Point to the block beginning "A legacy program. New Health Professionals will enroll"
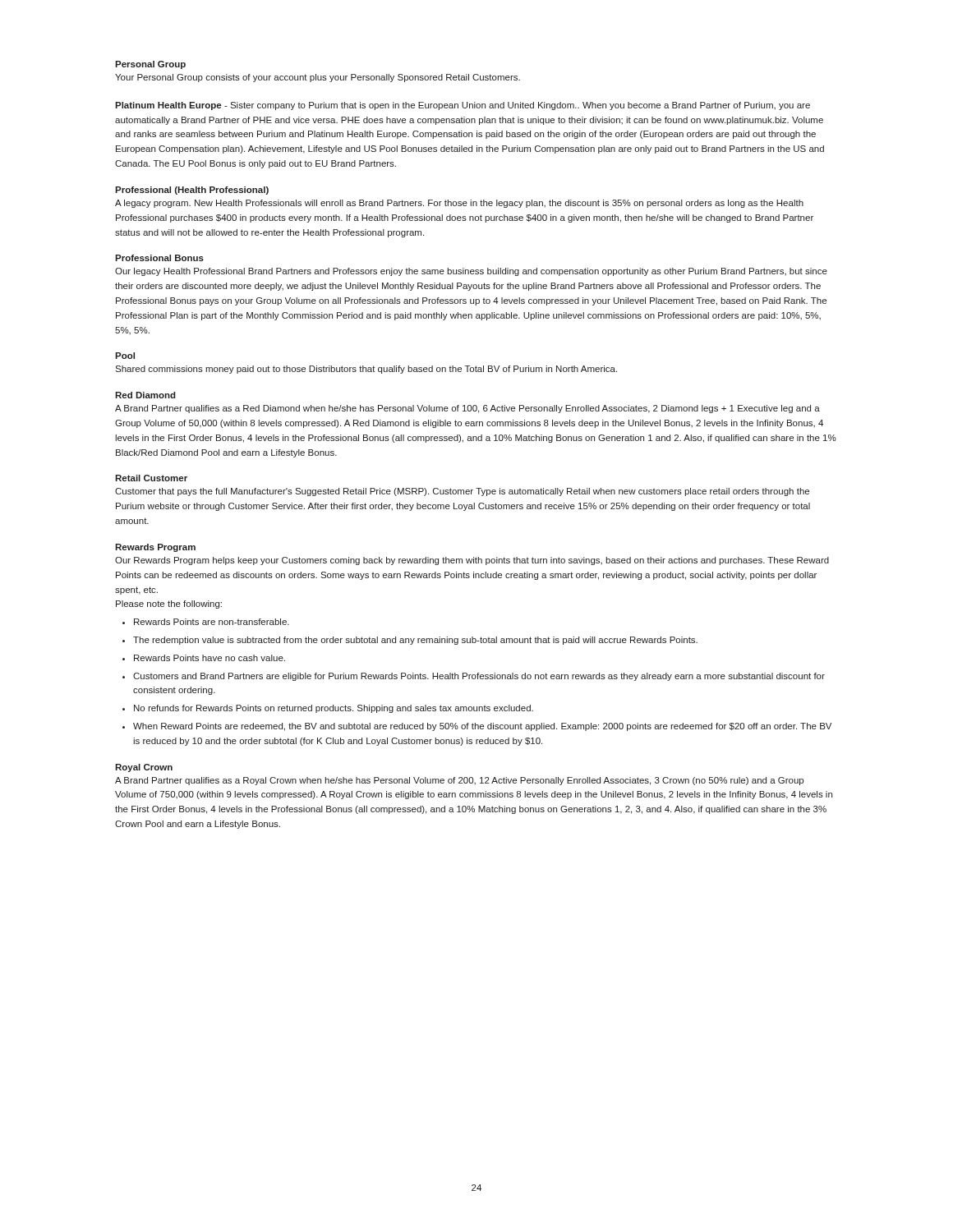This screenshot has width=953, height=1232. 464,217
